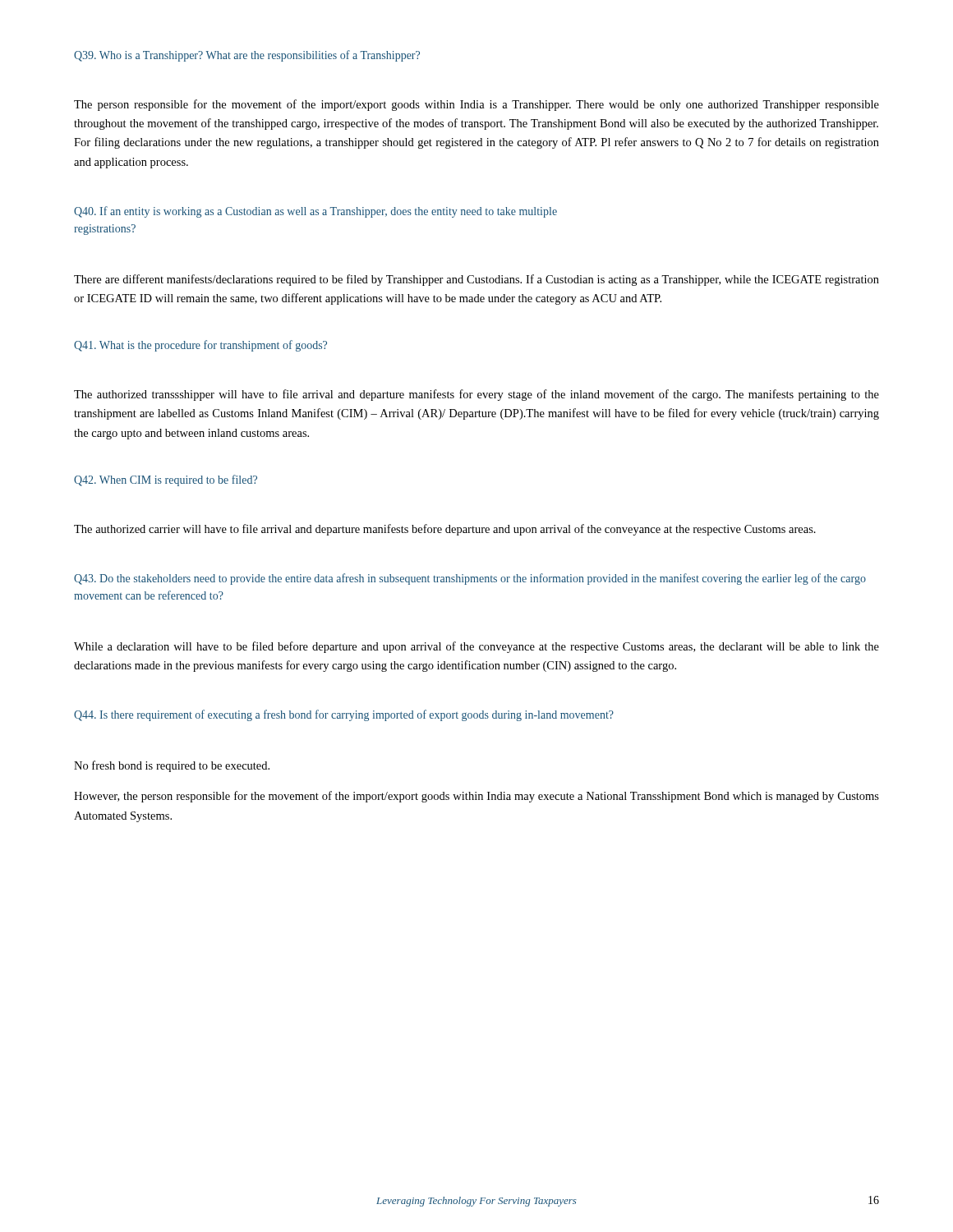Image resolution: width=953 pixels, height=1232 pixels.
Task: Find the section header on this page that starts "Q42. When CIM is required to"
Action: click(x=166, y=480)
